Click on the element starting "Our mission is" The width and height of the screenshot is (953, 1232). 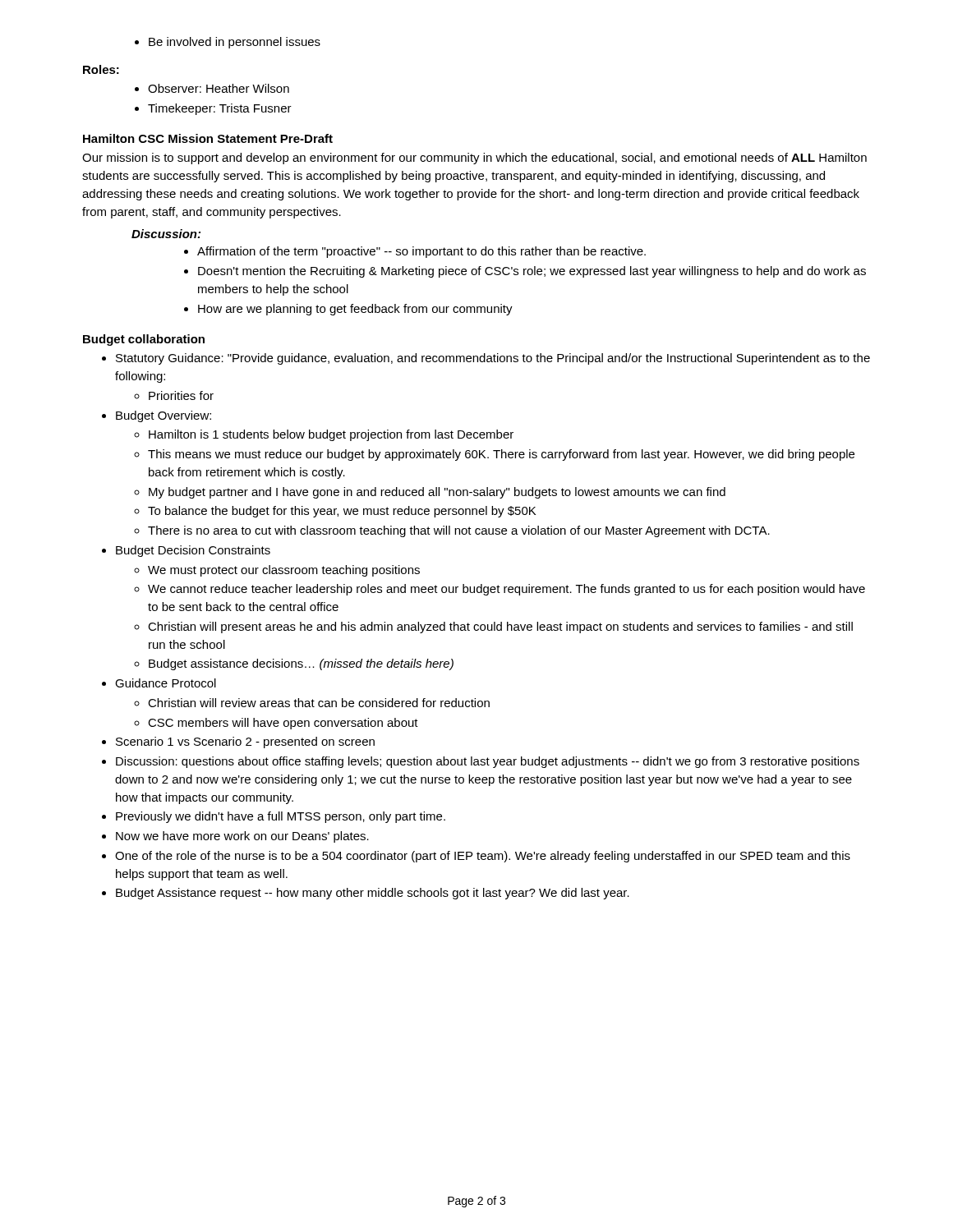pos(475,184)
